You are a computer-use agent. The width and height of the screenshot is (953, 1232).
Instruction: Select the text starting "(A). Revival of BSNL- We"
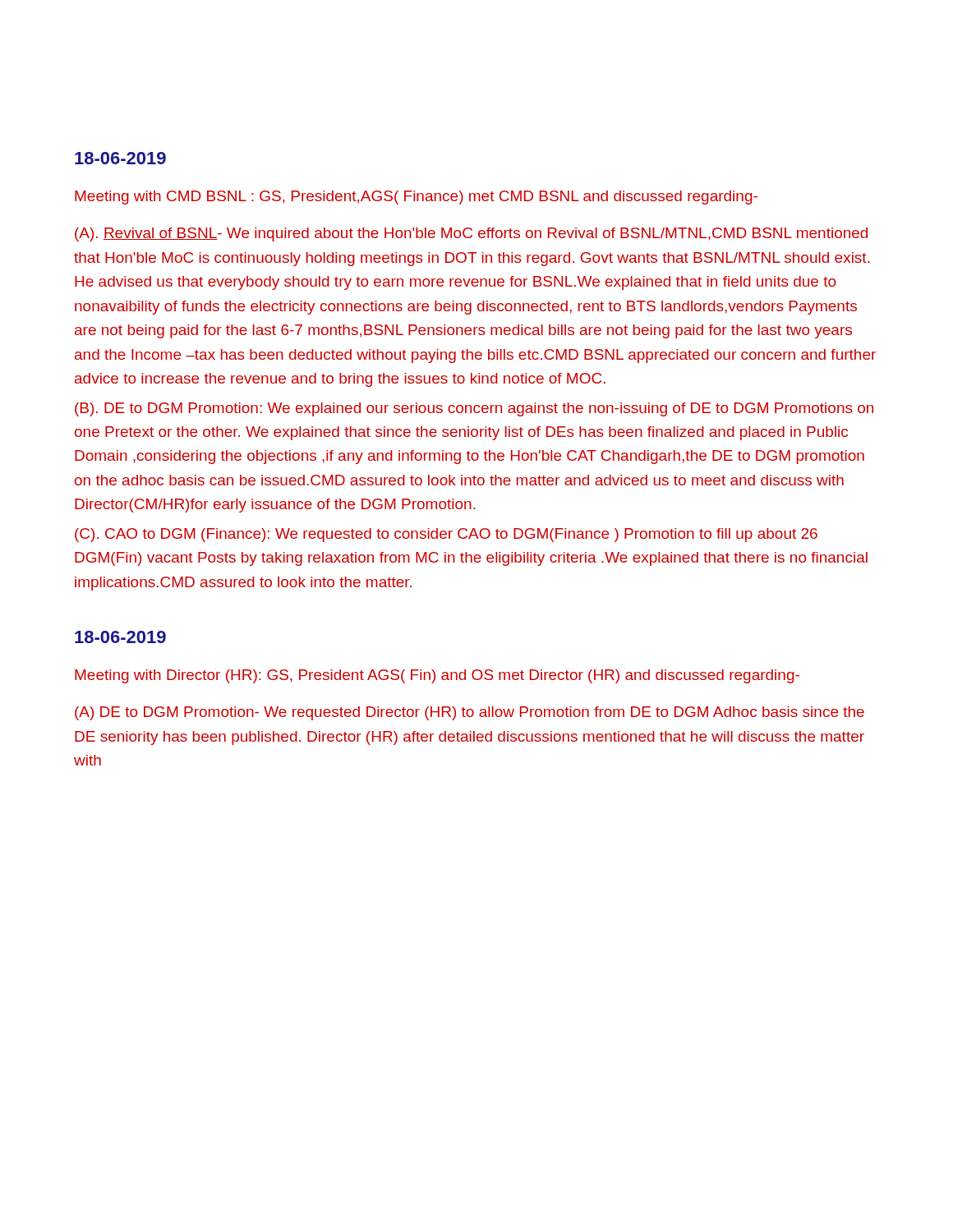(475, 306)
